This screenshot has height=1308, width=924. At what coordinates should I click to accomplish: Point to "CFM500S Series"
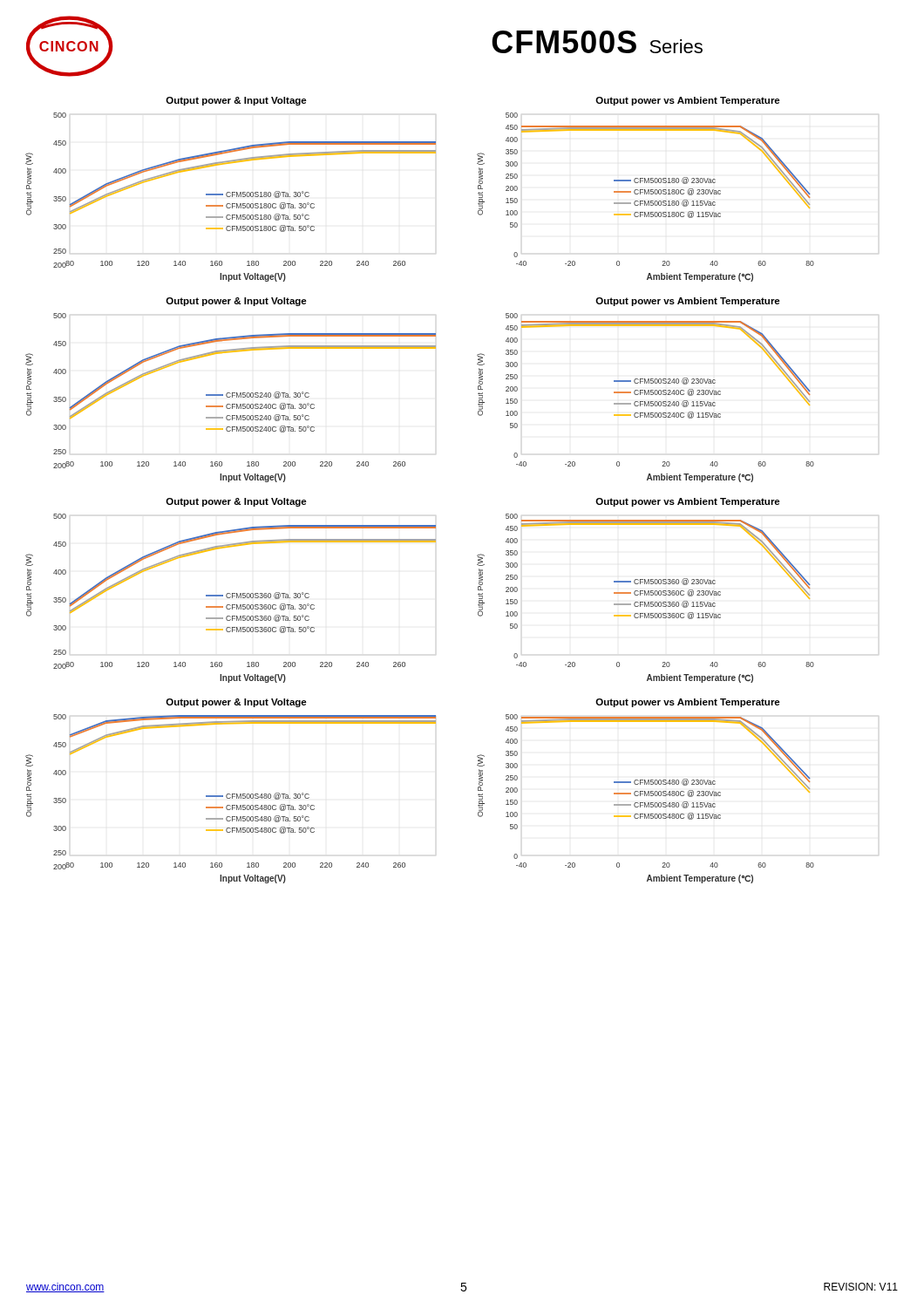(597, 42)
